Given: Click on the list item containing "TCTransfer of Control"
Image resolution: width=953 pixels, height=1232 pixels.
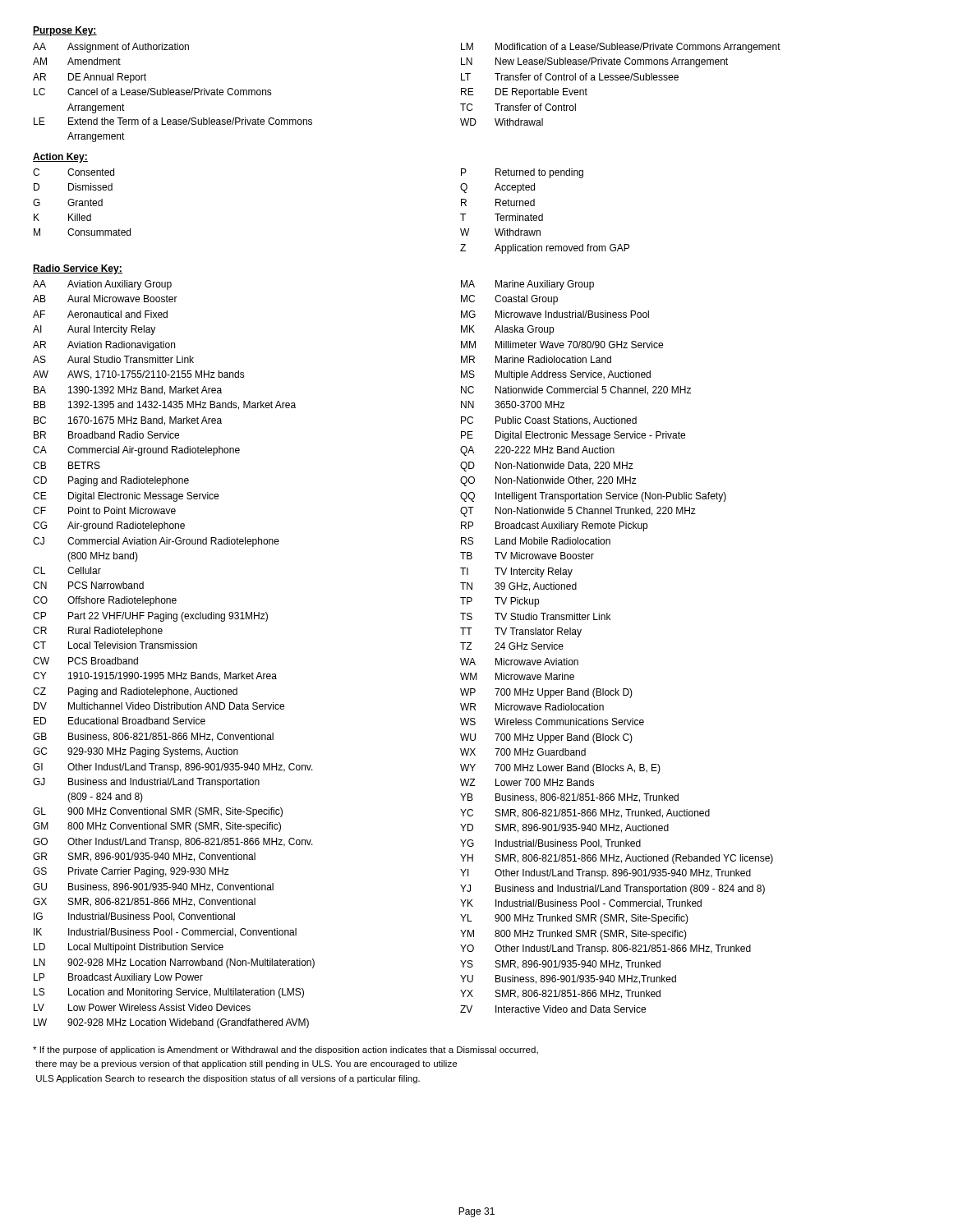Looking at the screenshot, I should click(x=518, y=107).
